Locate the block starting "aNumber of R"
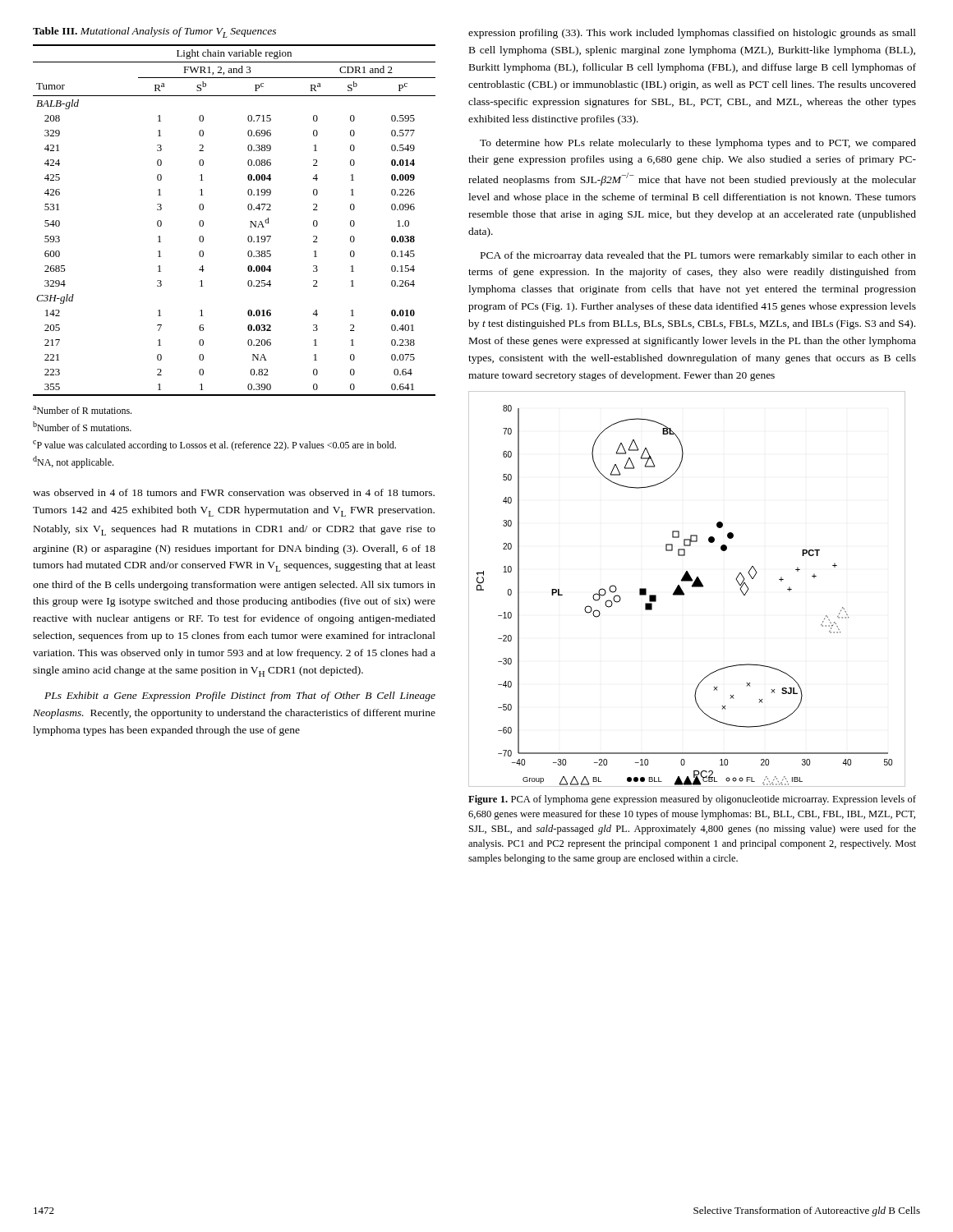Viewport: 953px width, 1232px height. point(215,436)
